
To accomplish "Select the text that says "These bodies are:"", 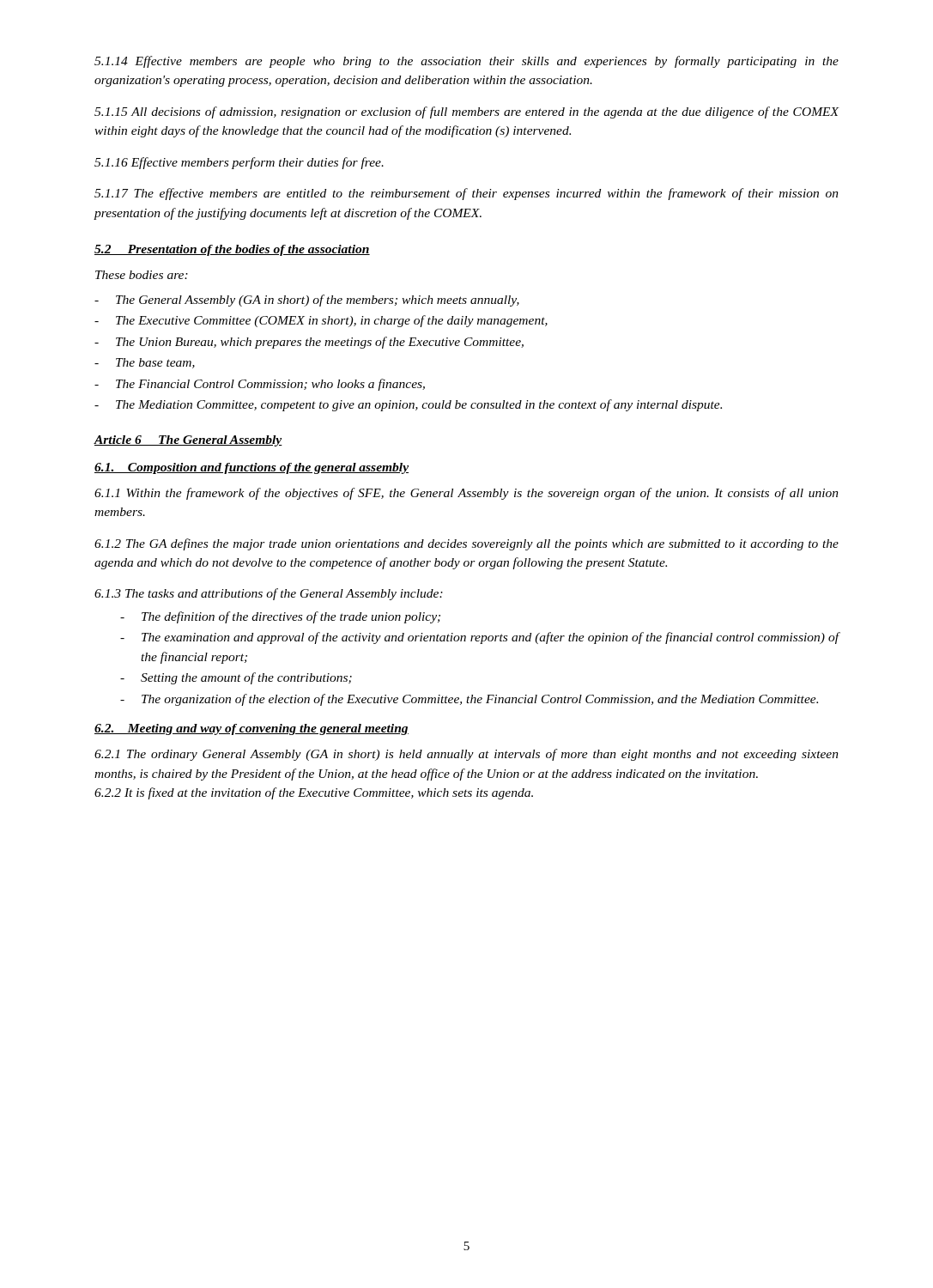I will [141, 275].
